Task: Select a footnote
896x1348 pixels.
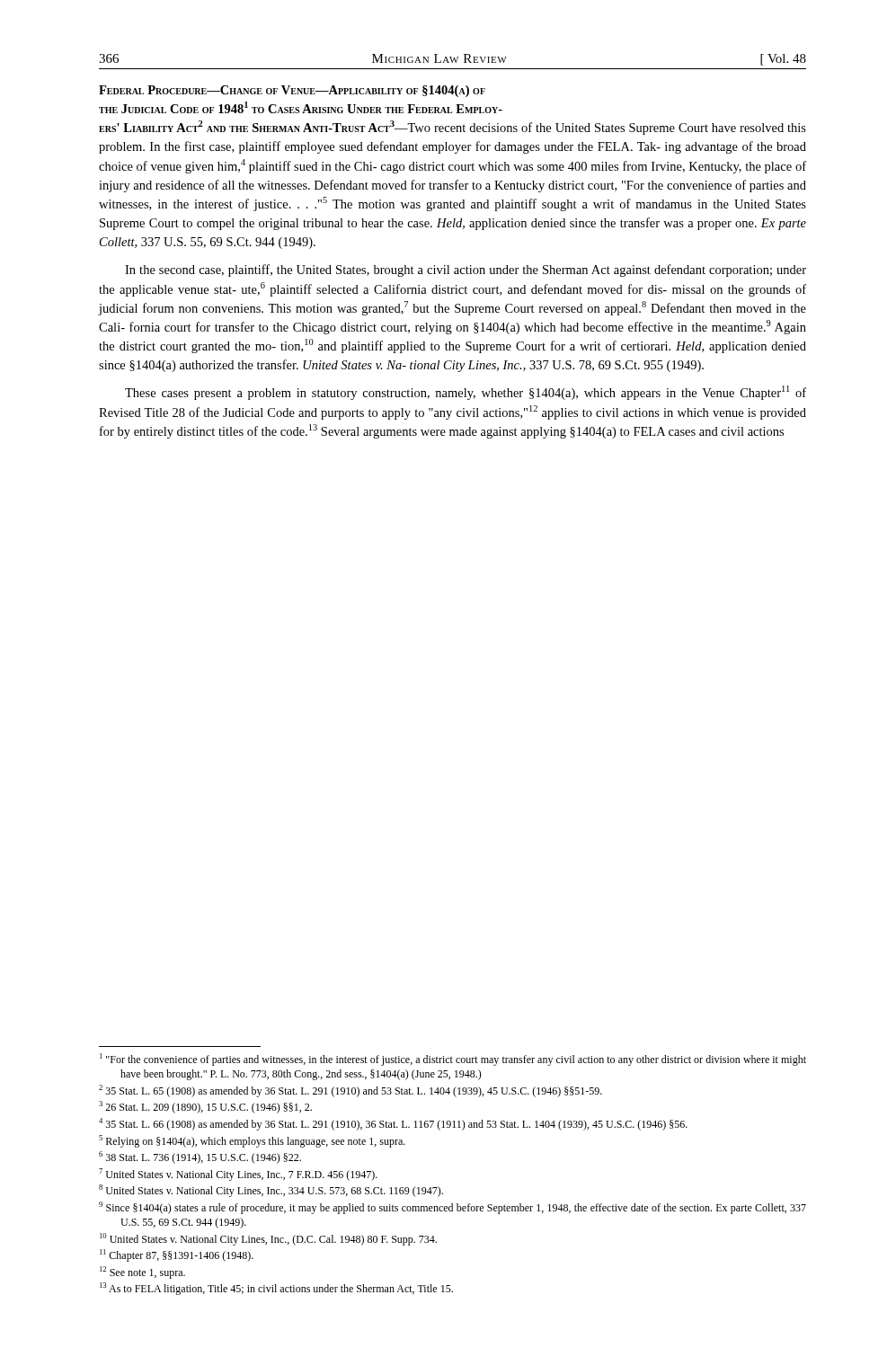Action: pos(452,1171)
